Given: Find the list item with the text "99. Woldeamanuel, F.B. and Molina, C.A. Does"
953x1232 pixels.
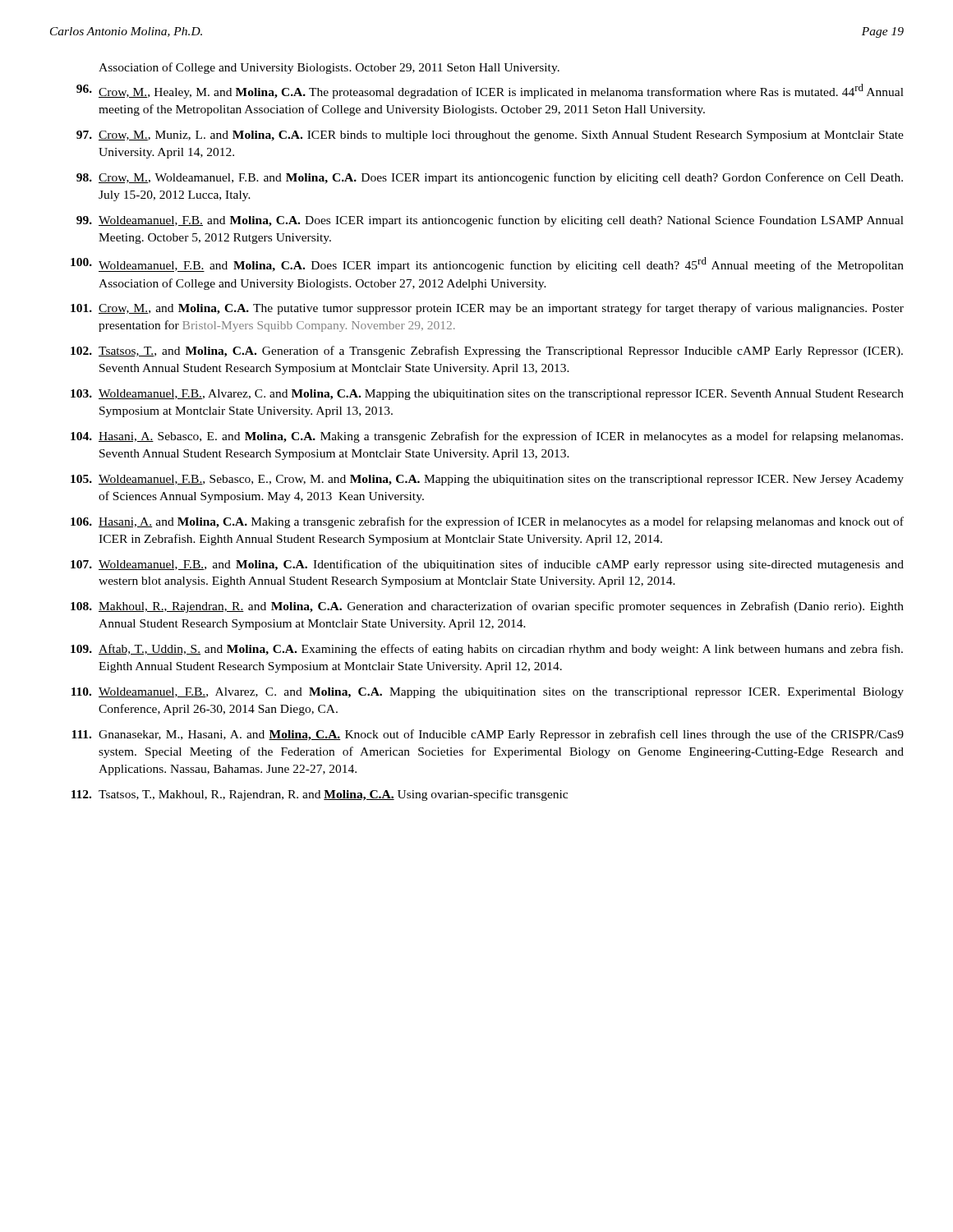Looking at the screenshot, I should coord(476,229).
